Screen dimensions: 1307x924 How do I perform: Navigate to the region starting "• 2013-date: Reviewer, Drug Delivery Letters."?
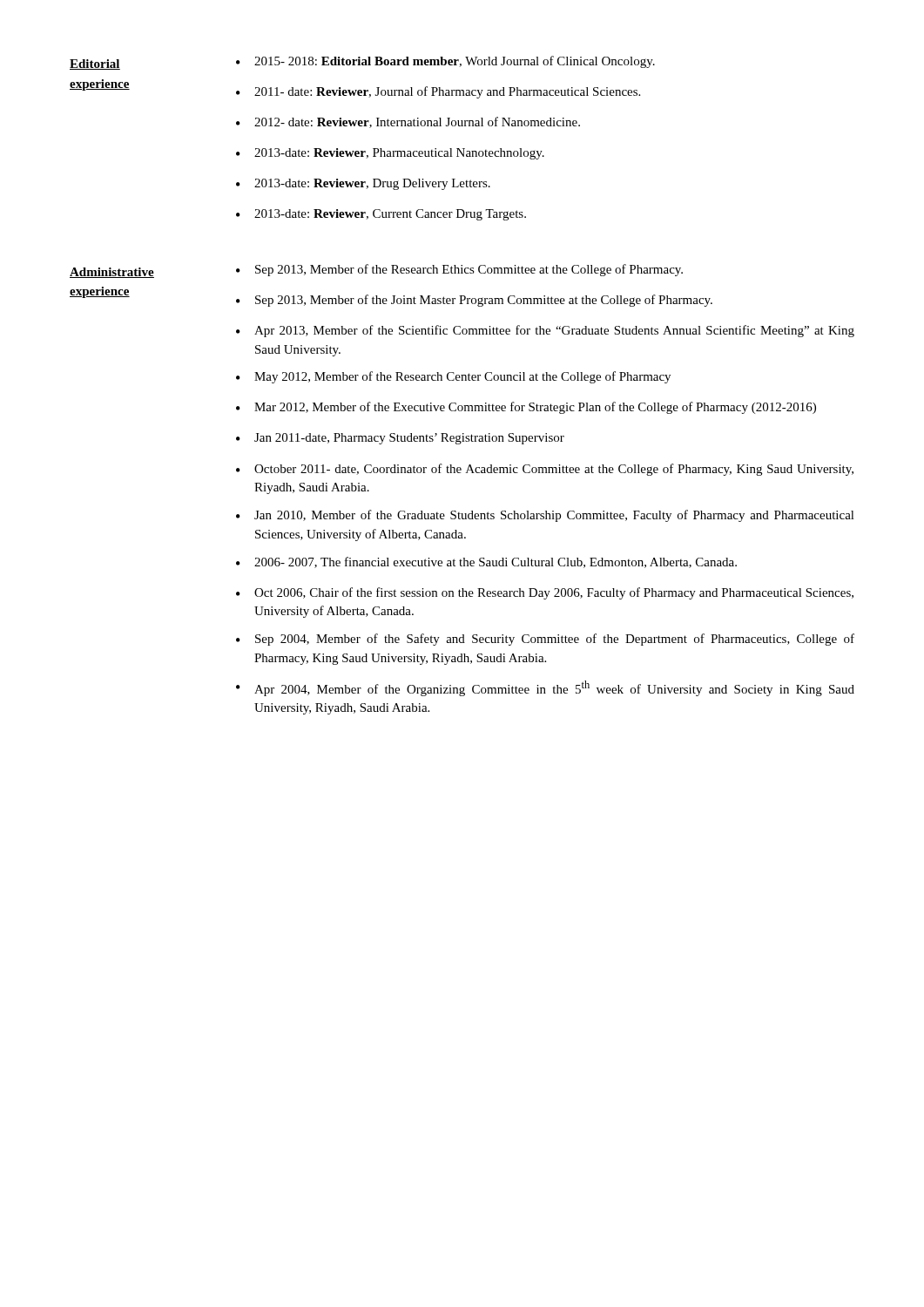363,184
